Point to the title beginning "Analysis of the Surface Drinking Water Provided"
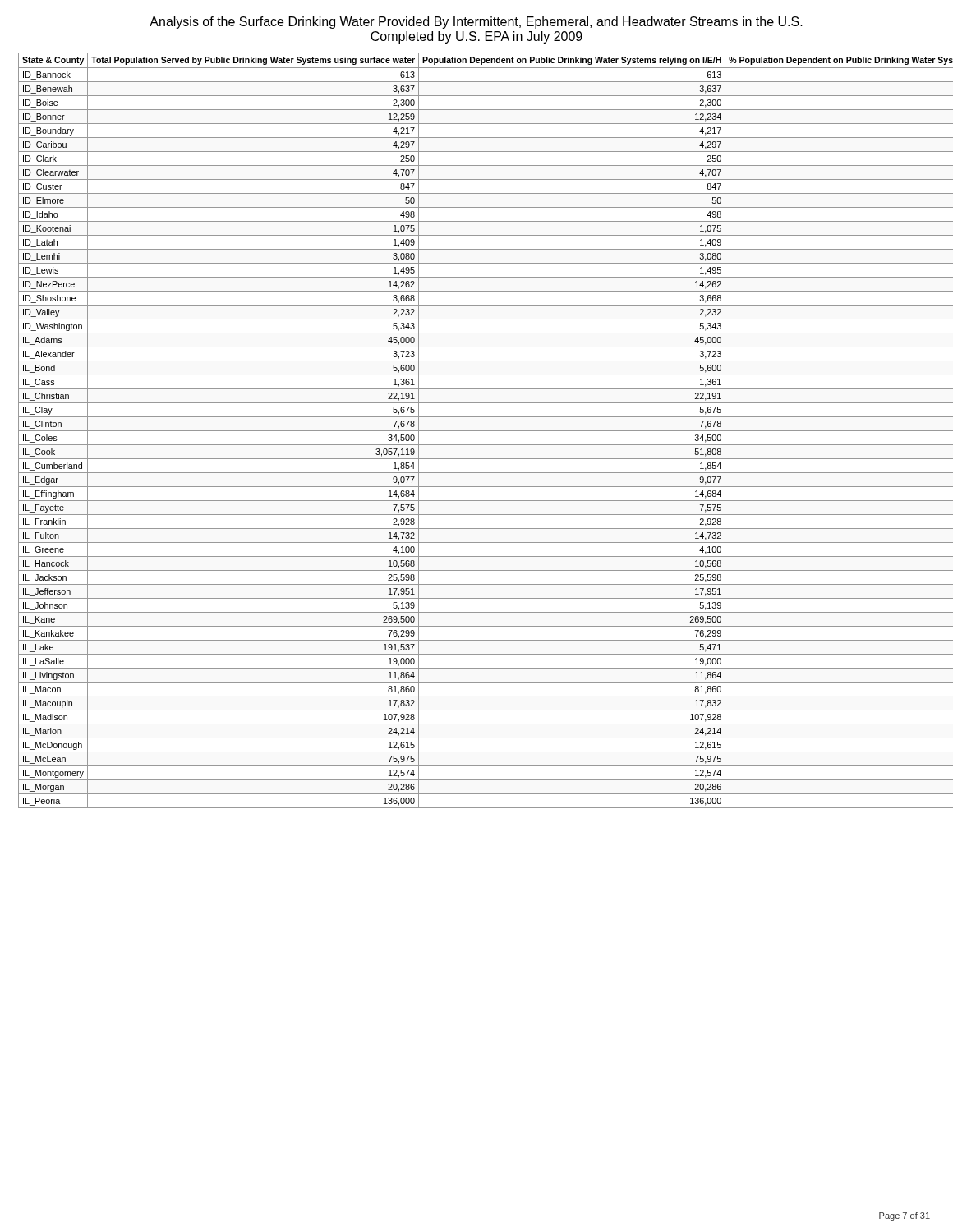Screen dimensions: 1232x953 coord(476,30)
